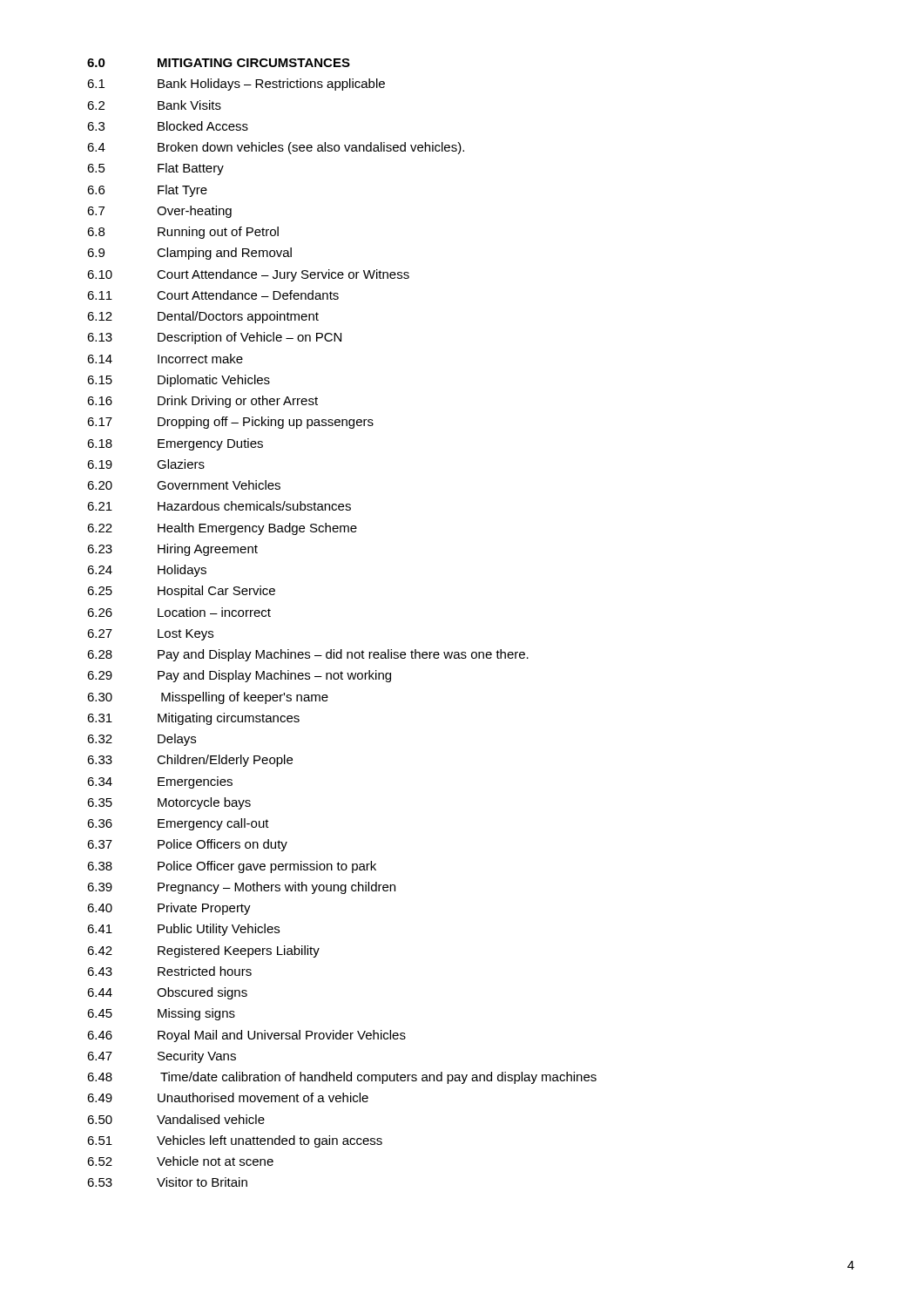Find the list item containing "6.47 Security Vans"
Image resolution: width=924 pixels, height=1307 pixels.
click(x=162, y=1055)
